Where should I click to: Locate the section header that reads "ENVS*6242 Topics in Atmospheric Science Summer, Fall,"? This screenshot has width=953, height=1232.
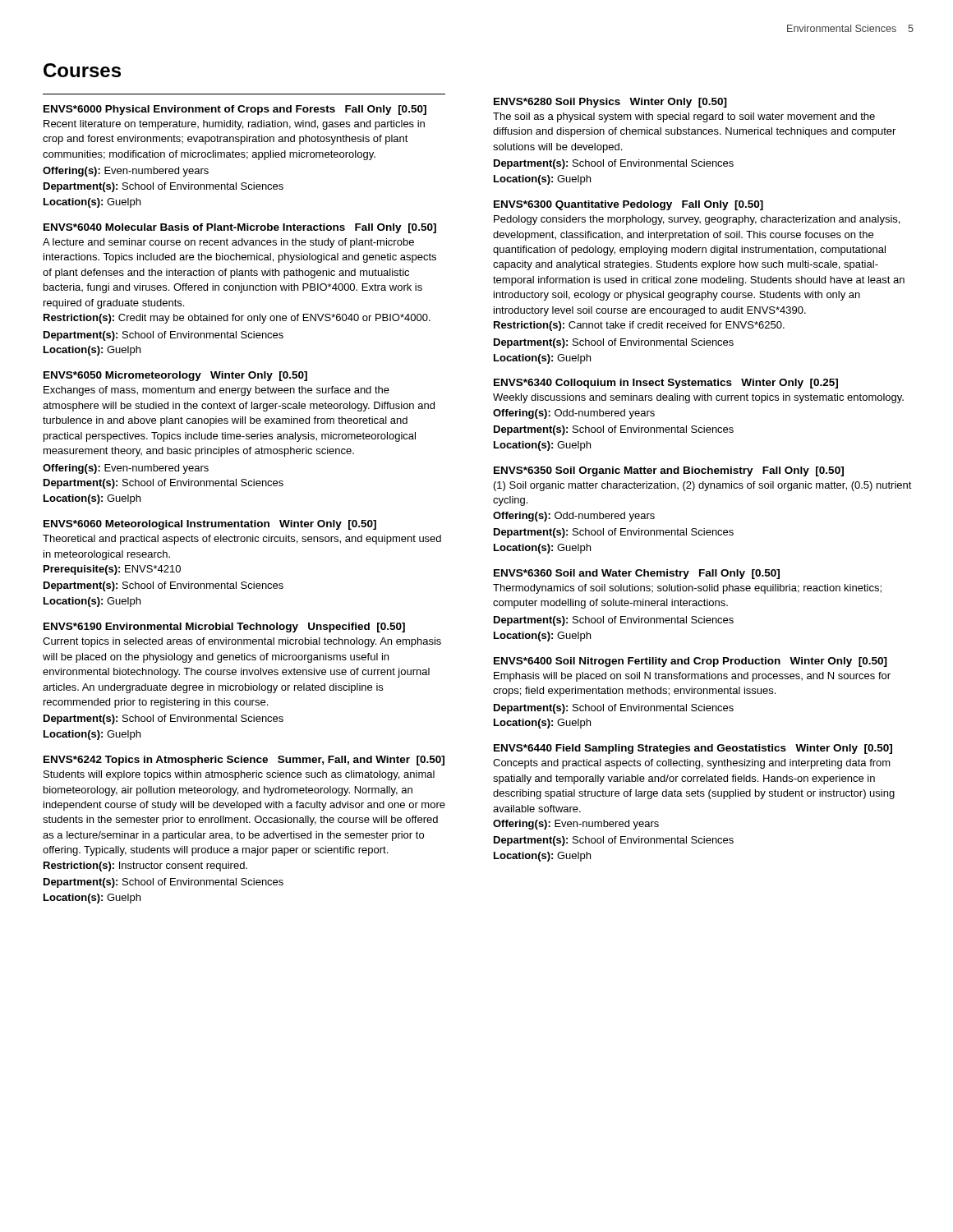coord(244,830)
